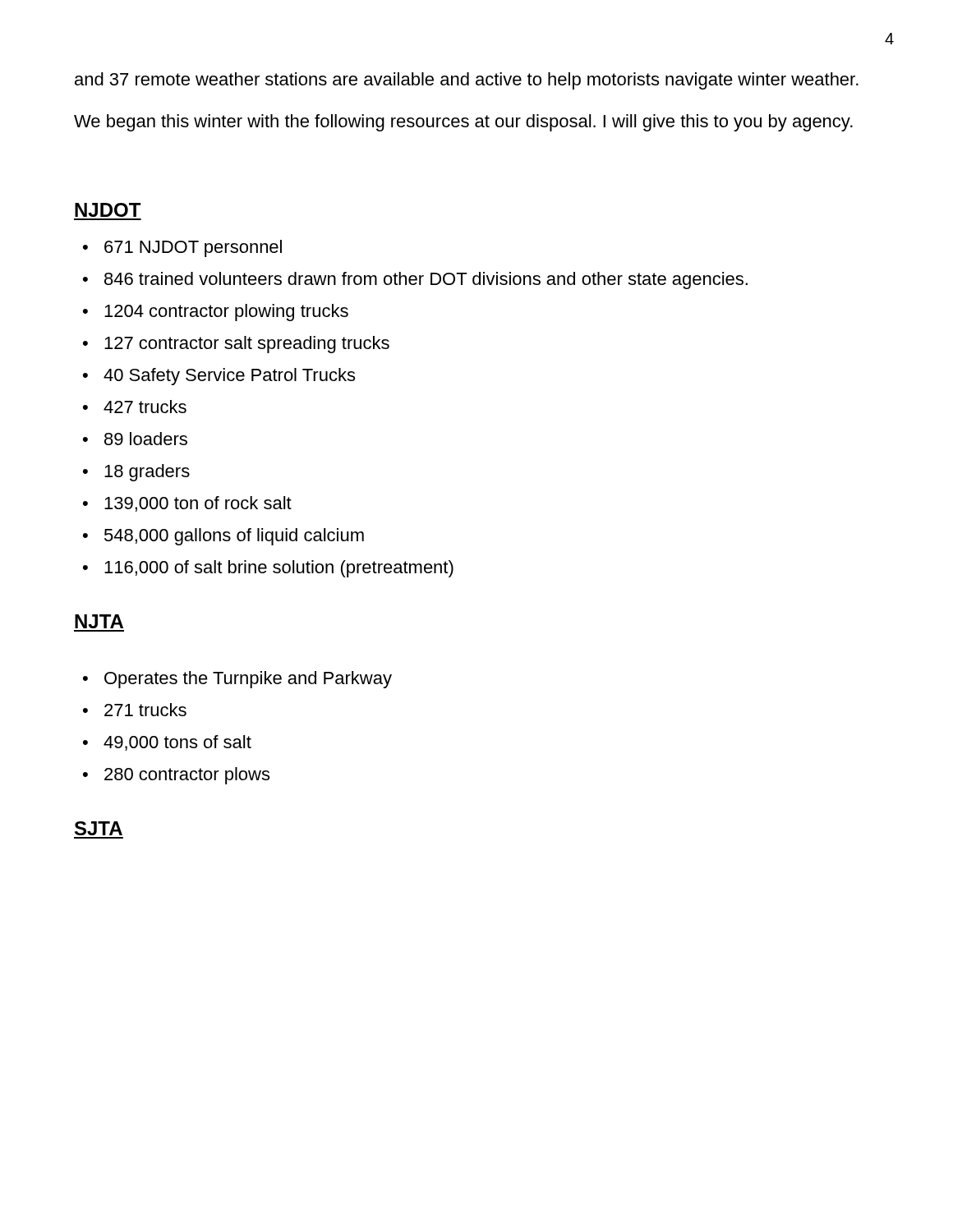Point to "49,000 tons of salt"
953x1232 pixels.
pyautogui.click(x=177, y=742)
